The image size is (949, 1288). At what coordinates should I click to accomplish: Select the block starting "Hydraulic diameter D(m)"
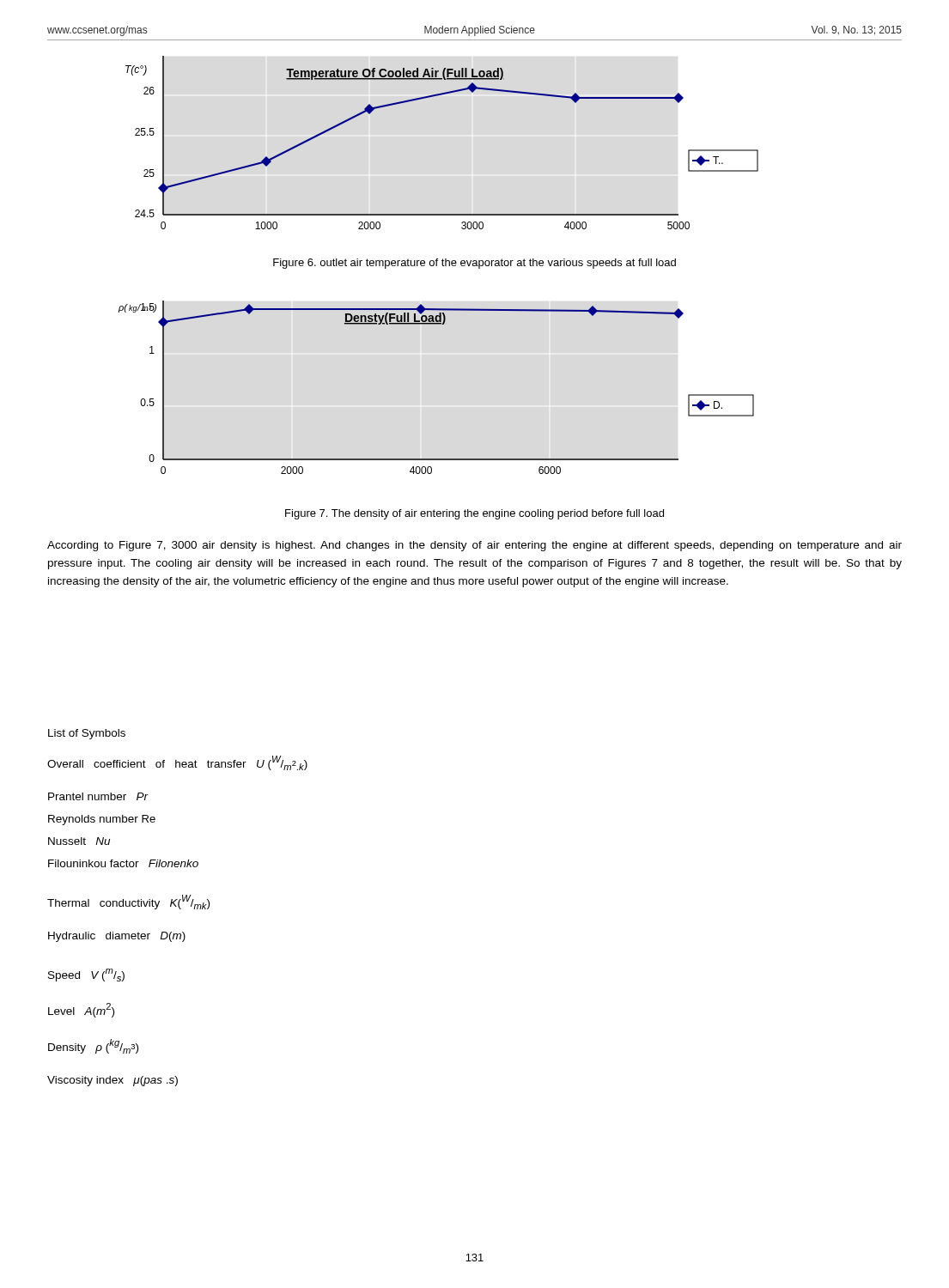[116, 935]
